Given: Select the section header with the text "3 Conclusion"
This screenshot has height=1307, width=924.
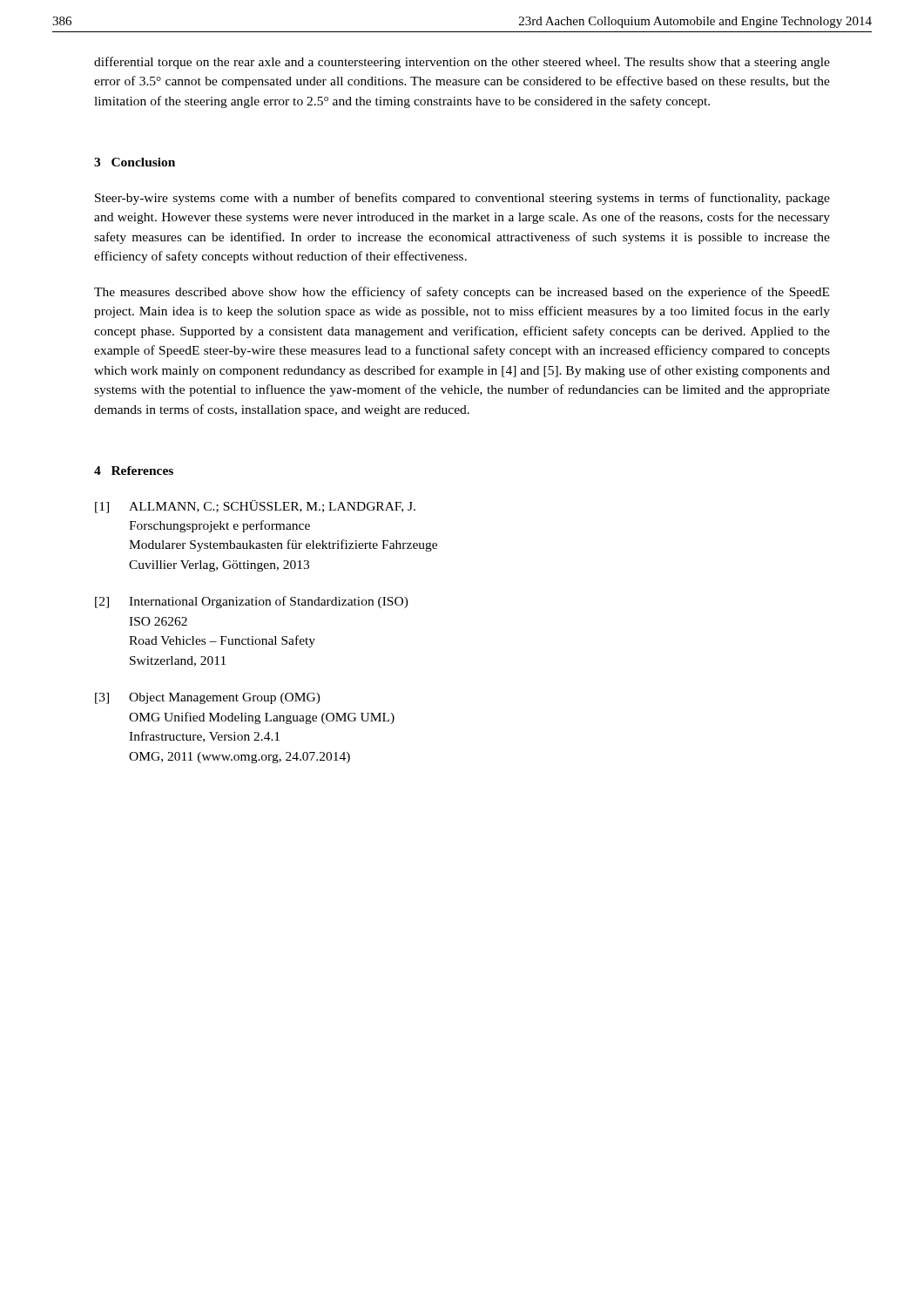Looking at the screenshot, I should [x=135, y=162].
